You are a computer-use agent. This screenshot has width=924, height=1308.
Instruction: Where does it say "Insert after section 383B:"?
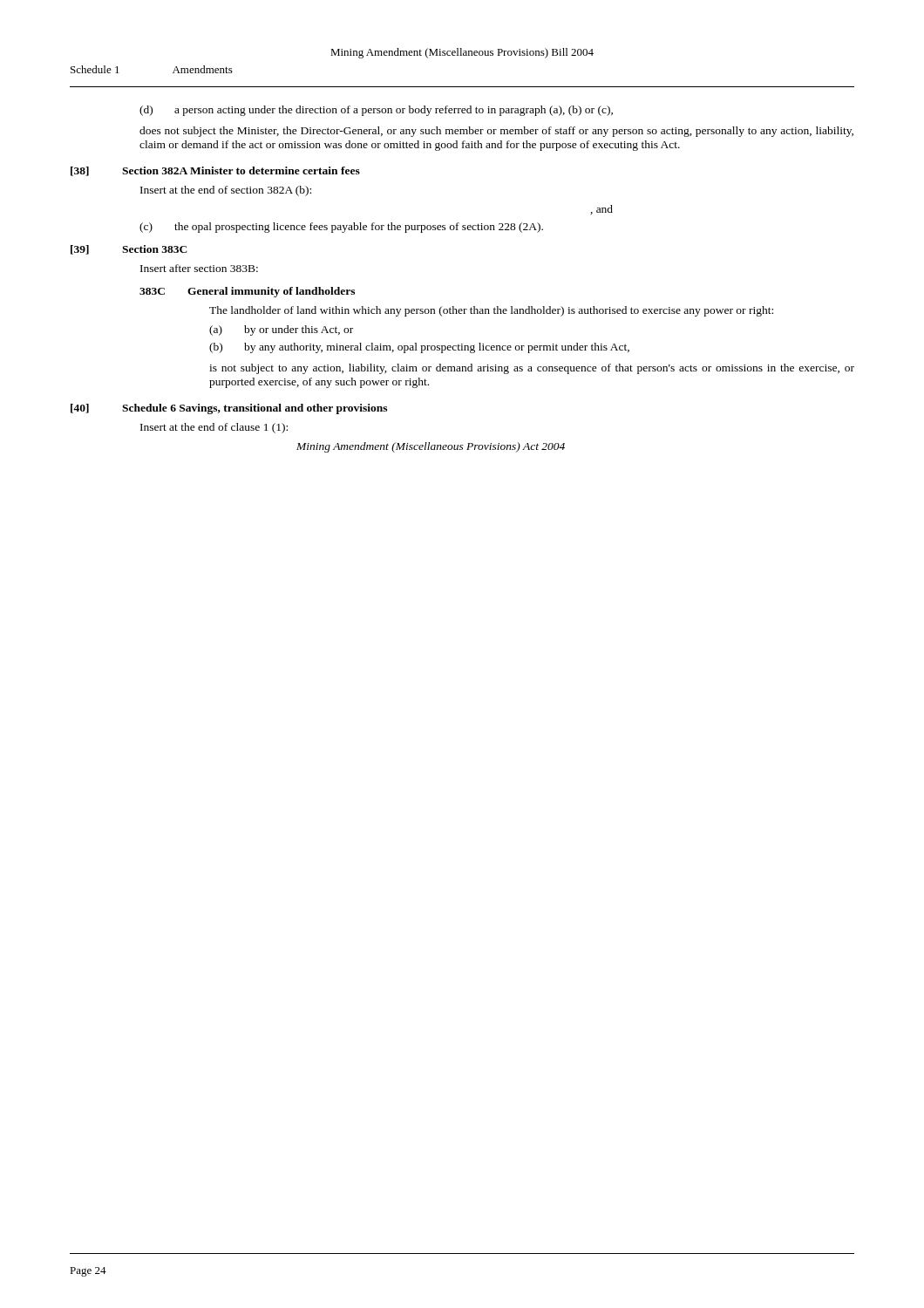(199, 268)
